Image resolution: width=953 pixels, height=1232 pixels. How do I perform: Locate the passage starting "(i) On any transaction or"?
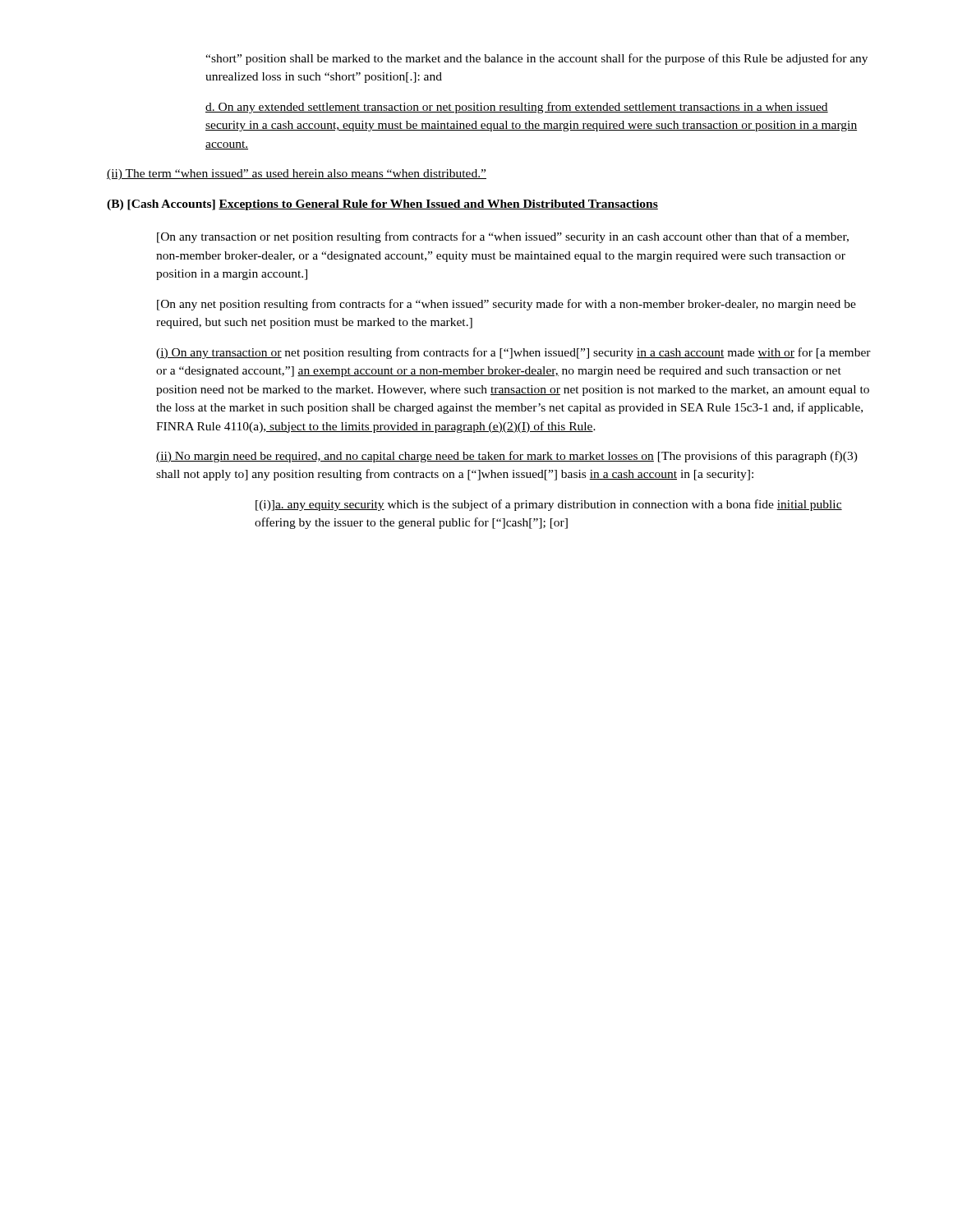513,389
